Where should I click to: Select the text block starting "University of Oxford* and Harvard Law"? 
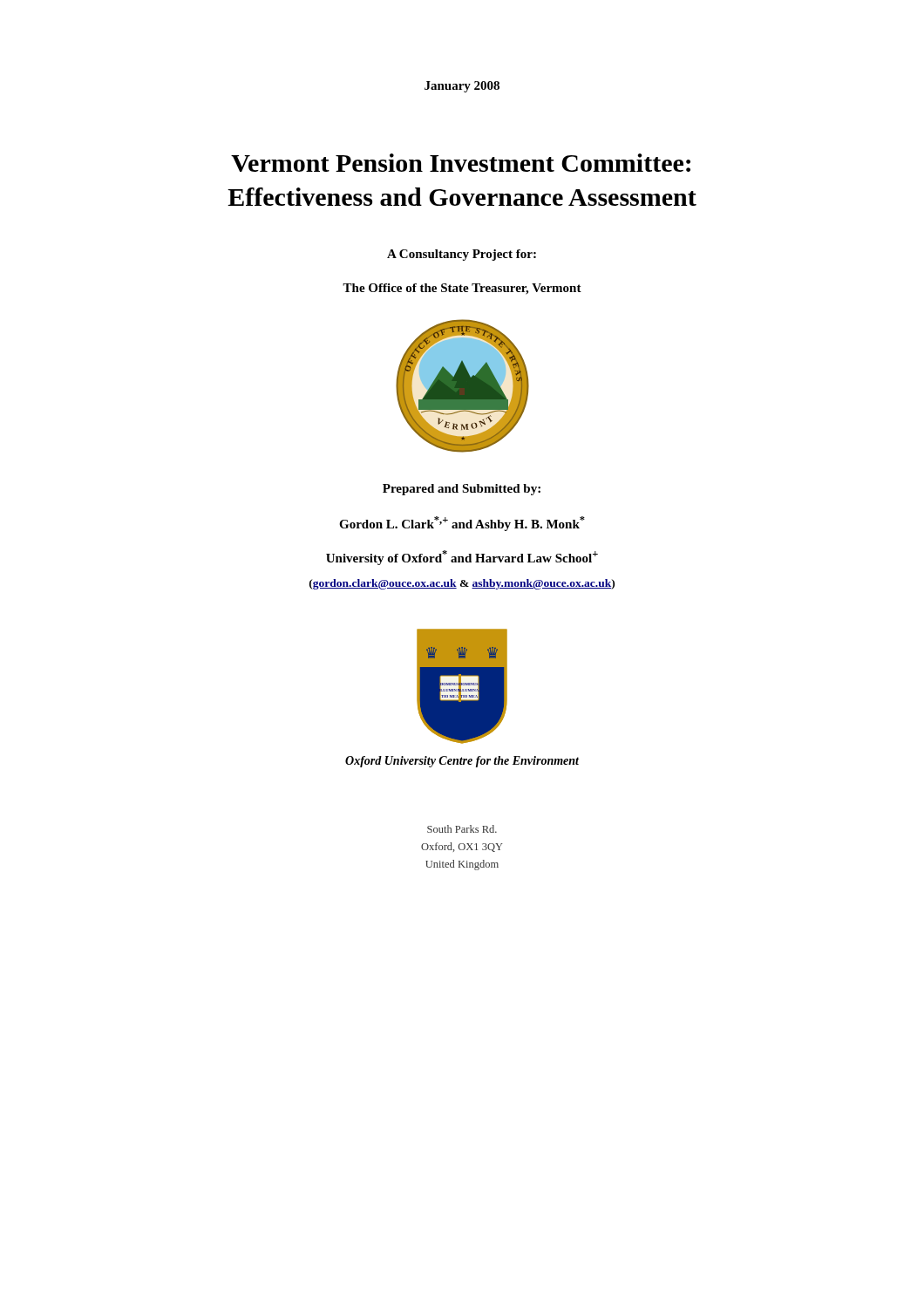[x=462, y=556]
